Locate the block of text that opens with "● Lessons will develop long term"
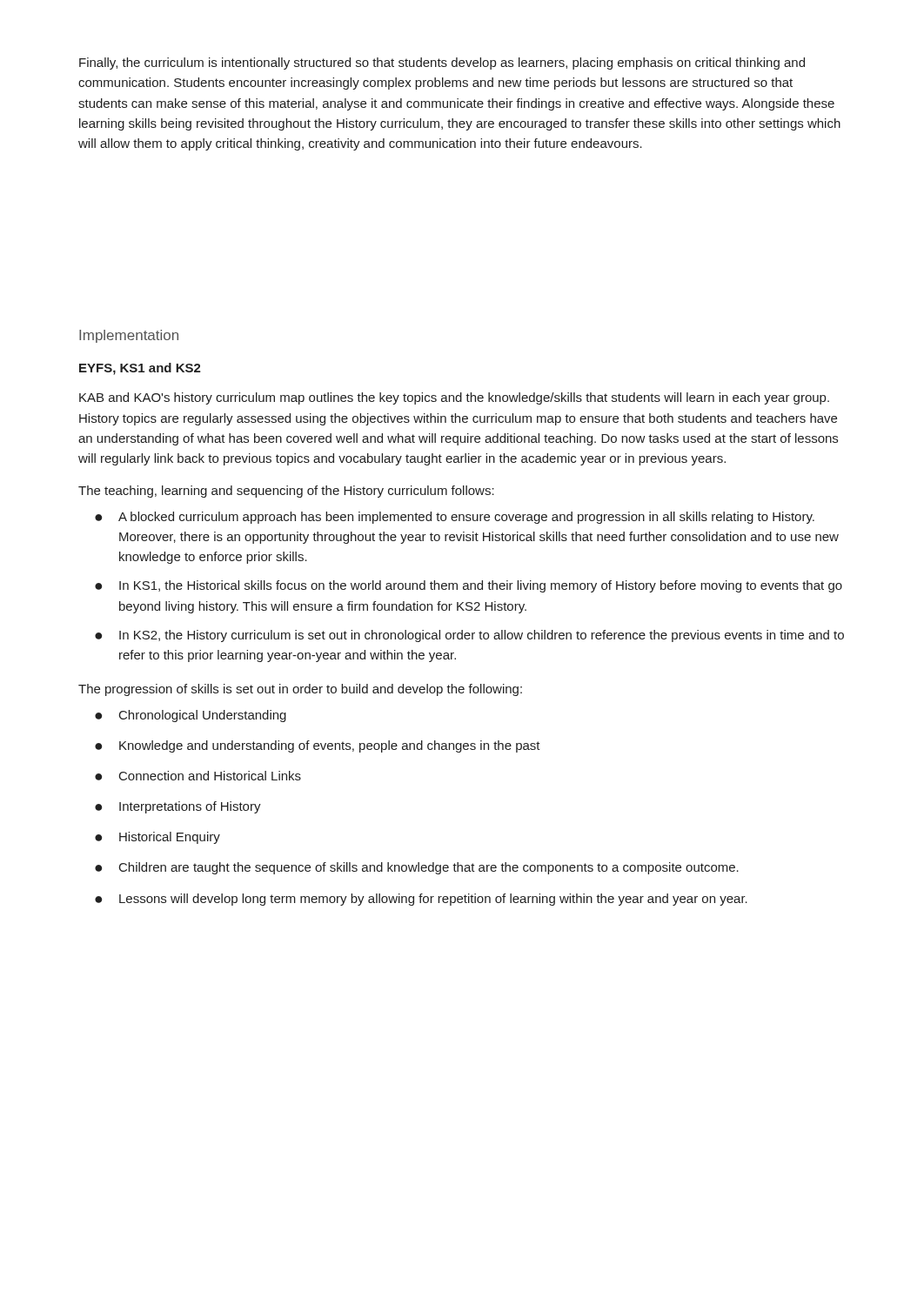The height and width of the screenshot is (1305, 924). (470, 899)
